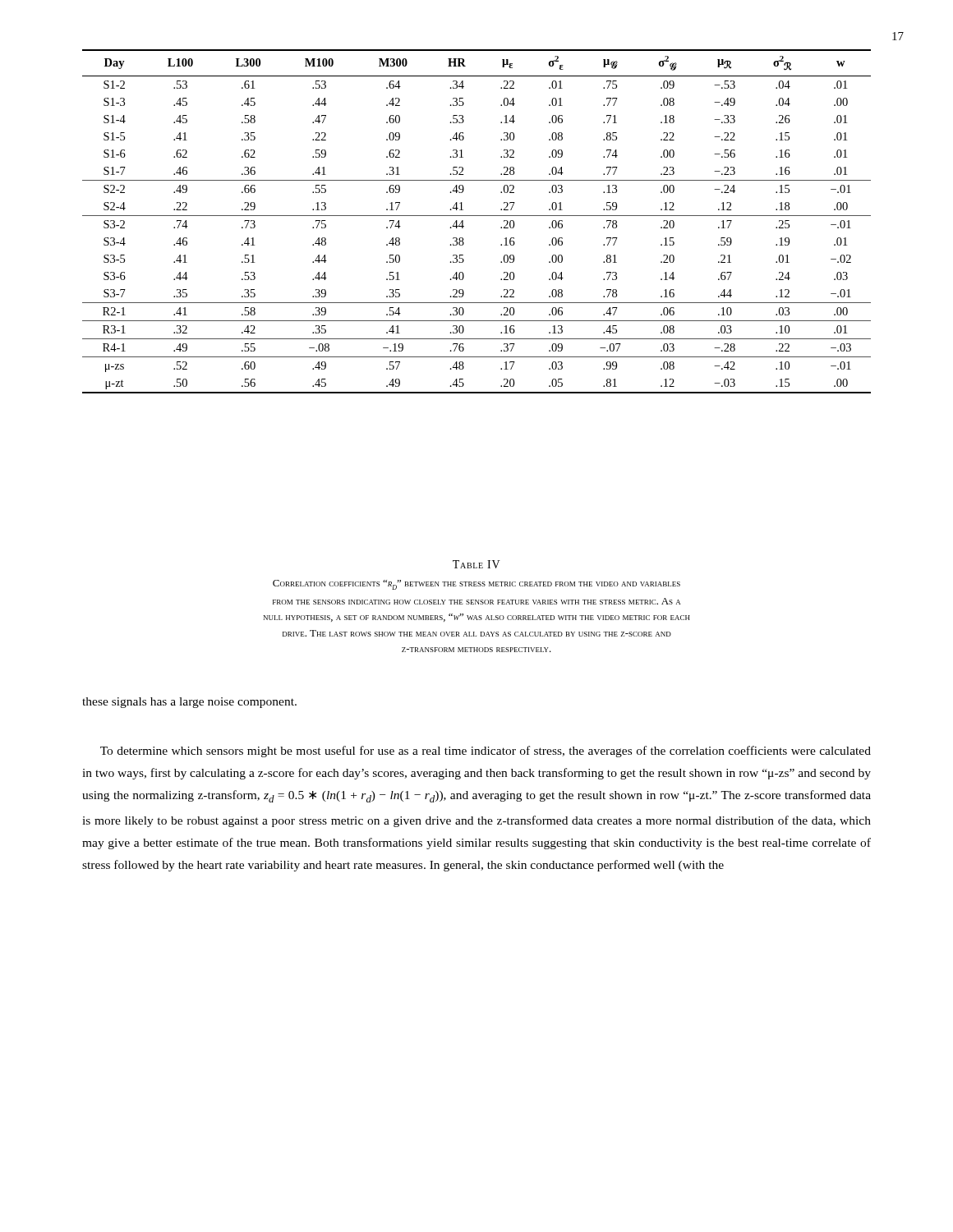The width and height of the screenshot is (953, 1232).
Task: Locate the block of text that opens with "To determine which sensors"
Action: (476, 807)
